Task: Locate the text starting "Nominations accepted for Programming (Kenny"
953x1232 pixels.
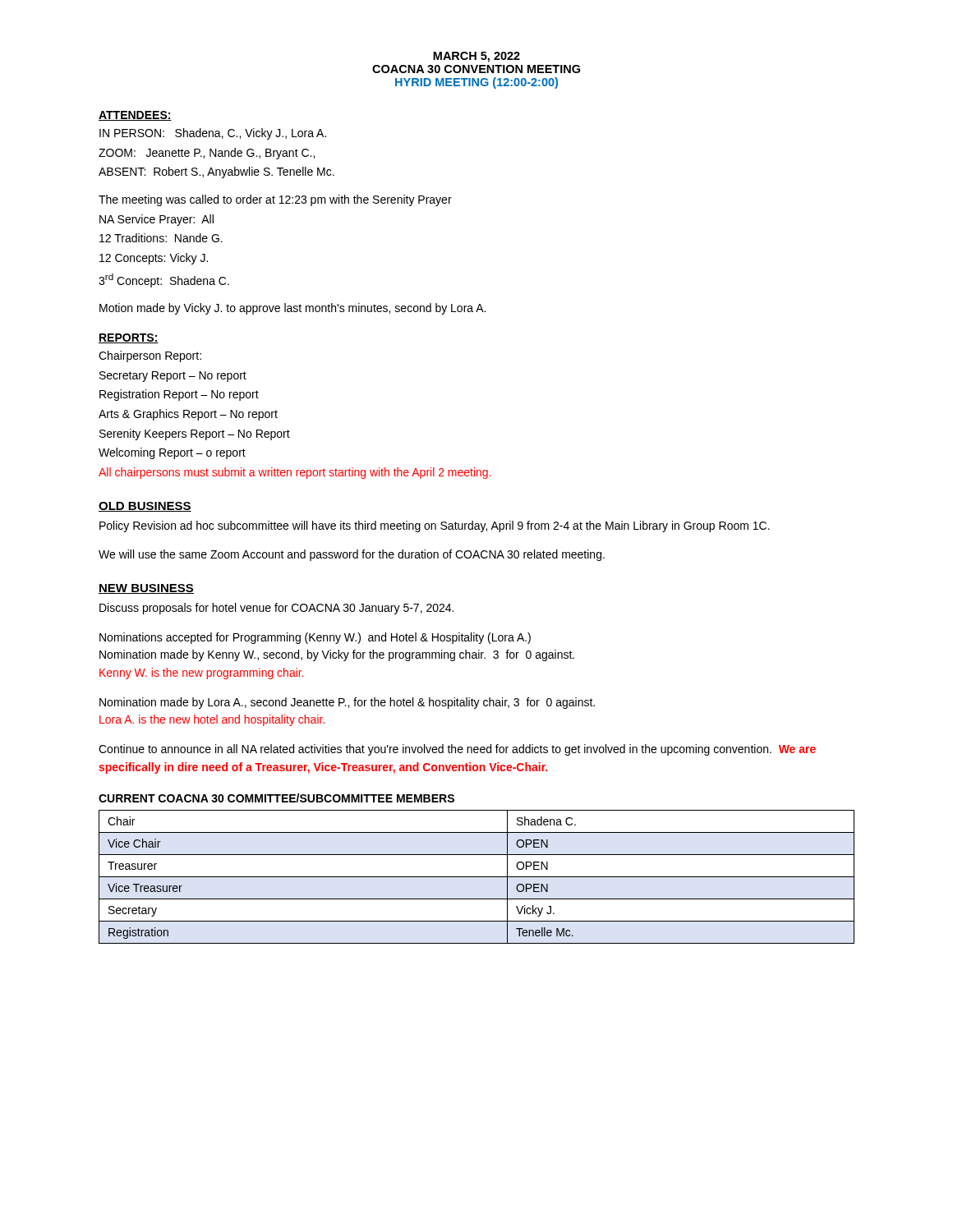Action: [x=337, y=655]
